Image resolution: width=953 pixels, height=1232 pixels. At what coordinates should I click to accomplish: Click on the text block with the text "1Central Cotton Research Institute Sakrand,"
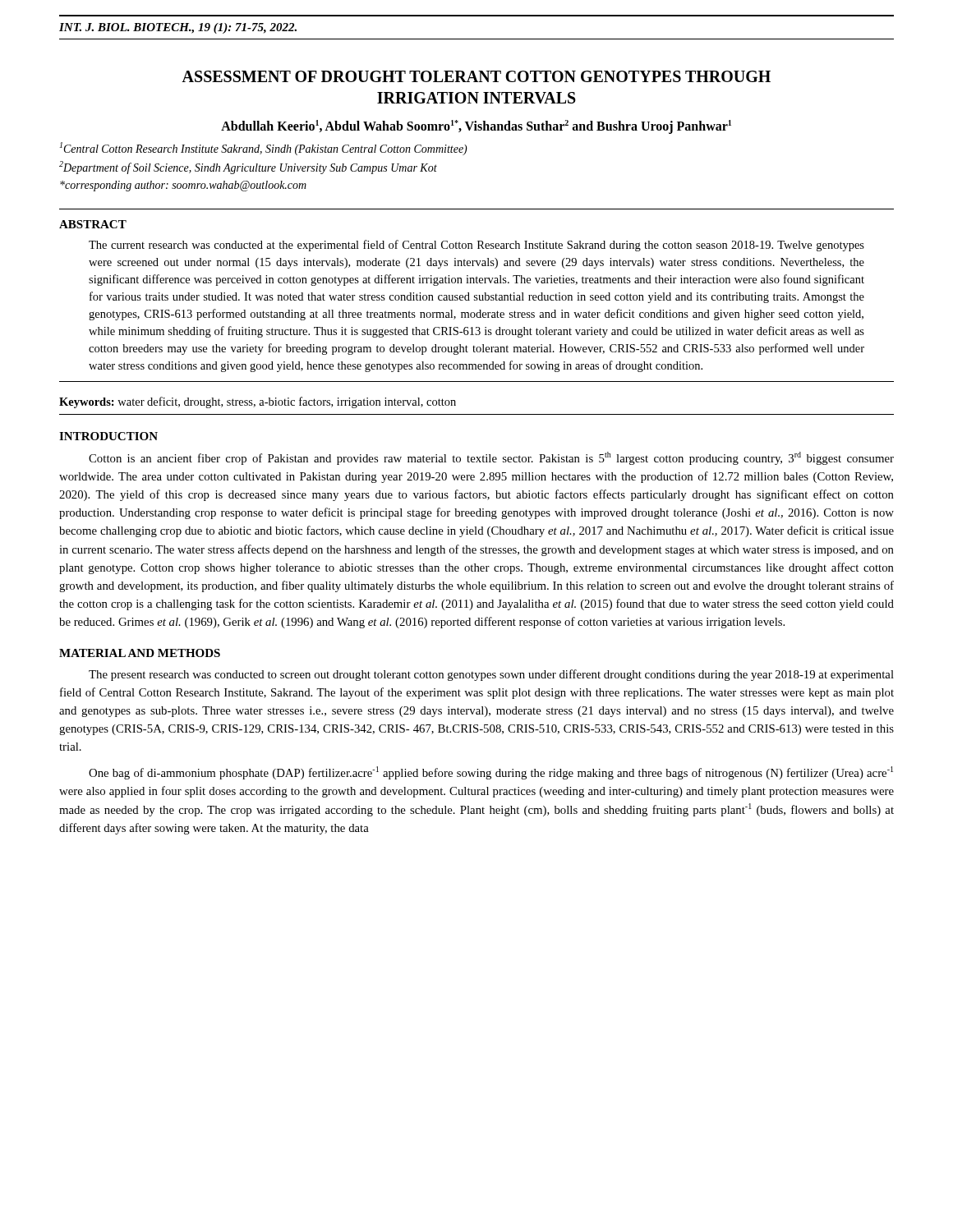tap(263, 166)
